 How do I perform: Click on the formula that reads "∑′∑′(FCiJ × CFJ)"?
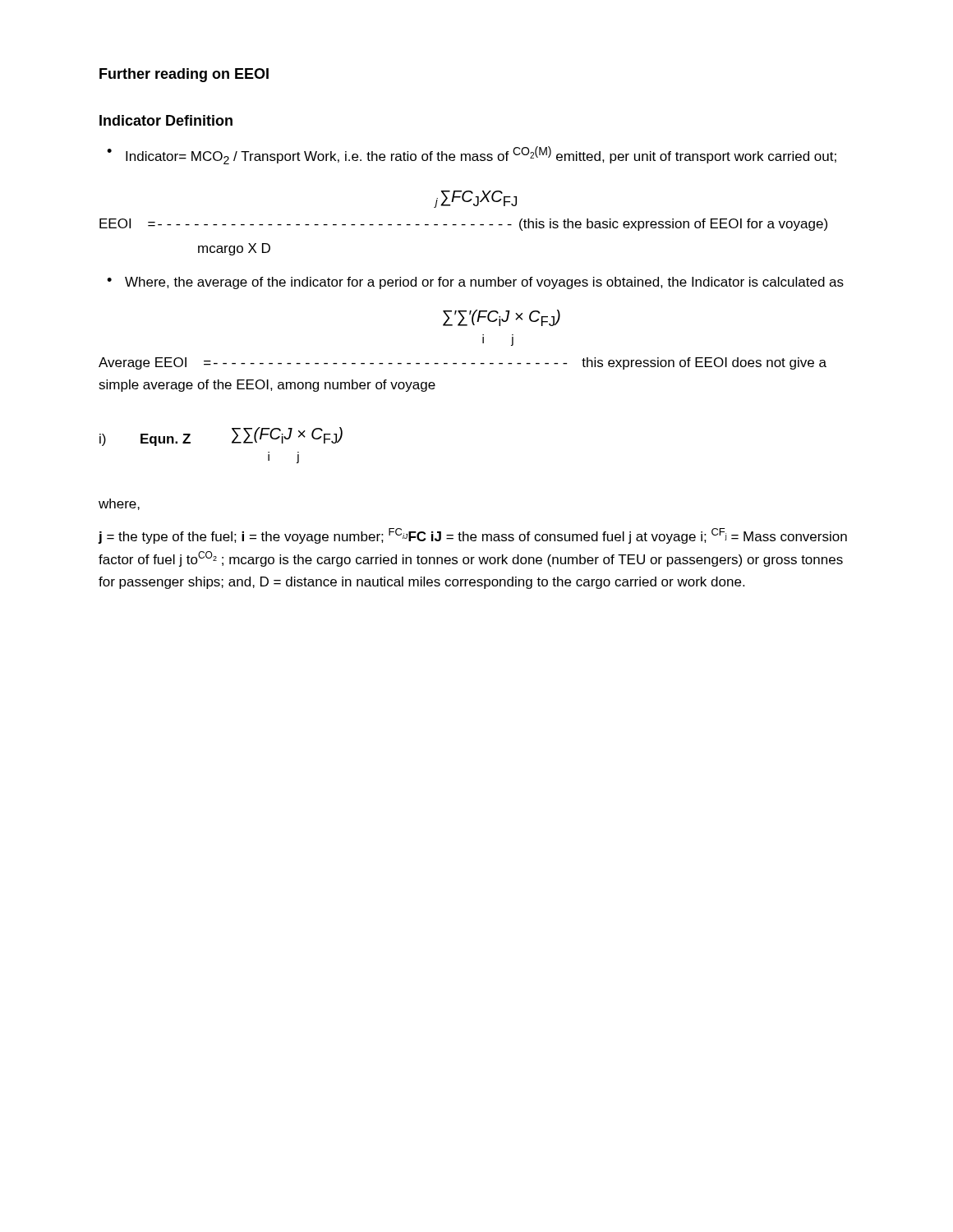coord(501,327)
